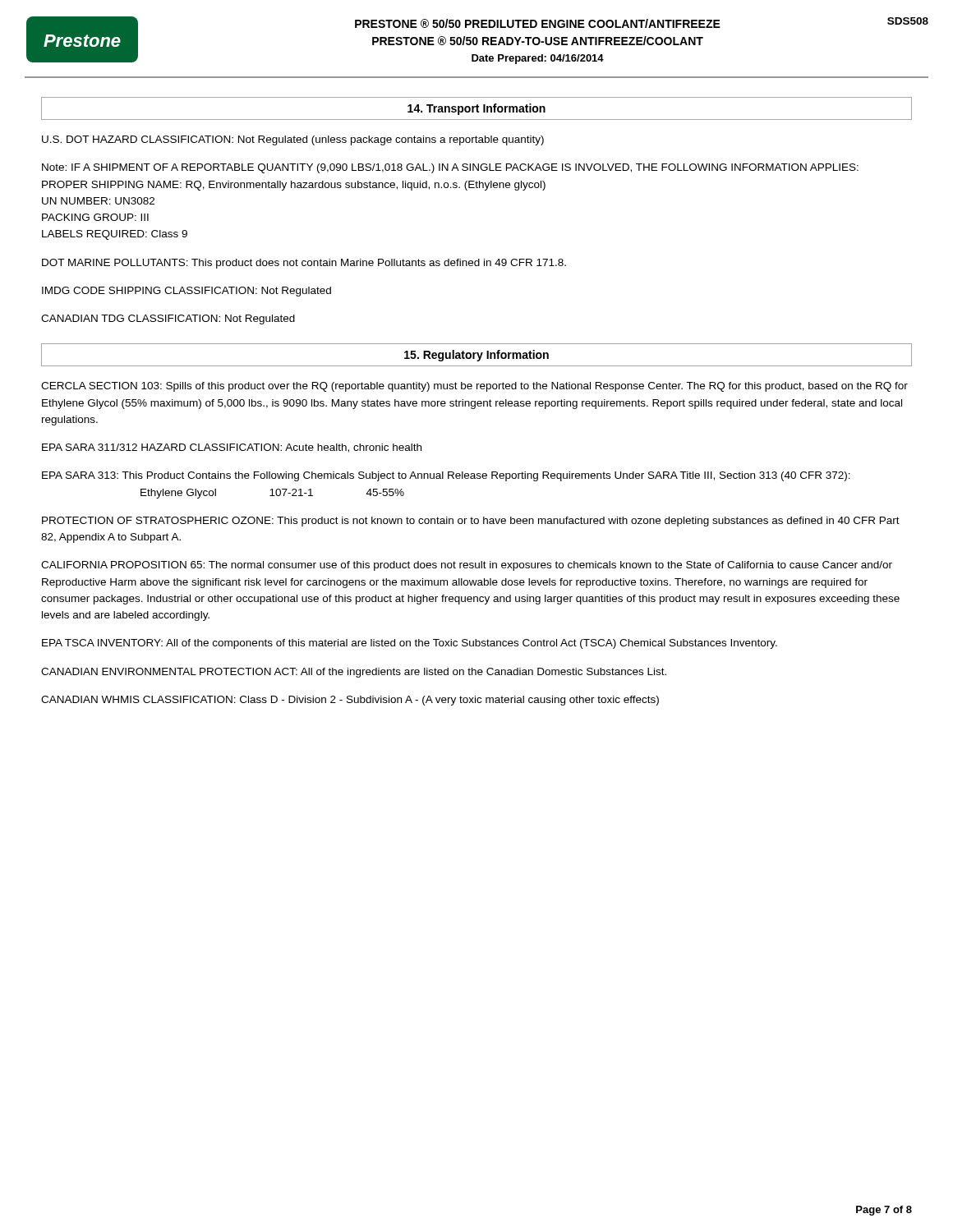Locate the passage starting "DOT MARINE POLLUTANTS: This product does not contain"

pos(304,262)
